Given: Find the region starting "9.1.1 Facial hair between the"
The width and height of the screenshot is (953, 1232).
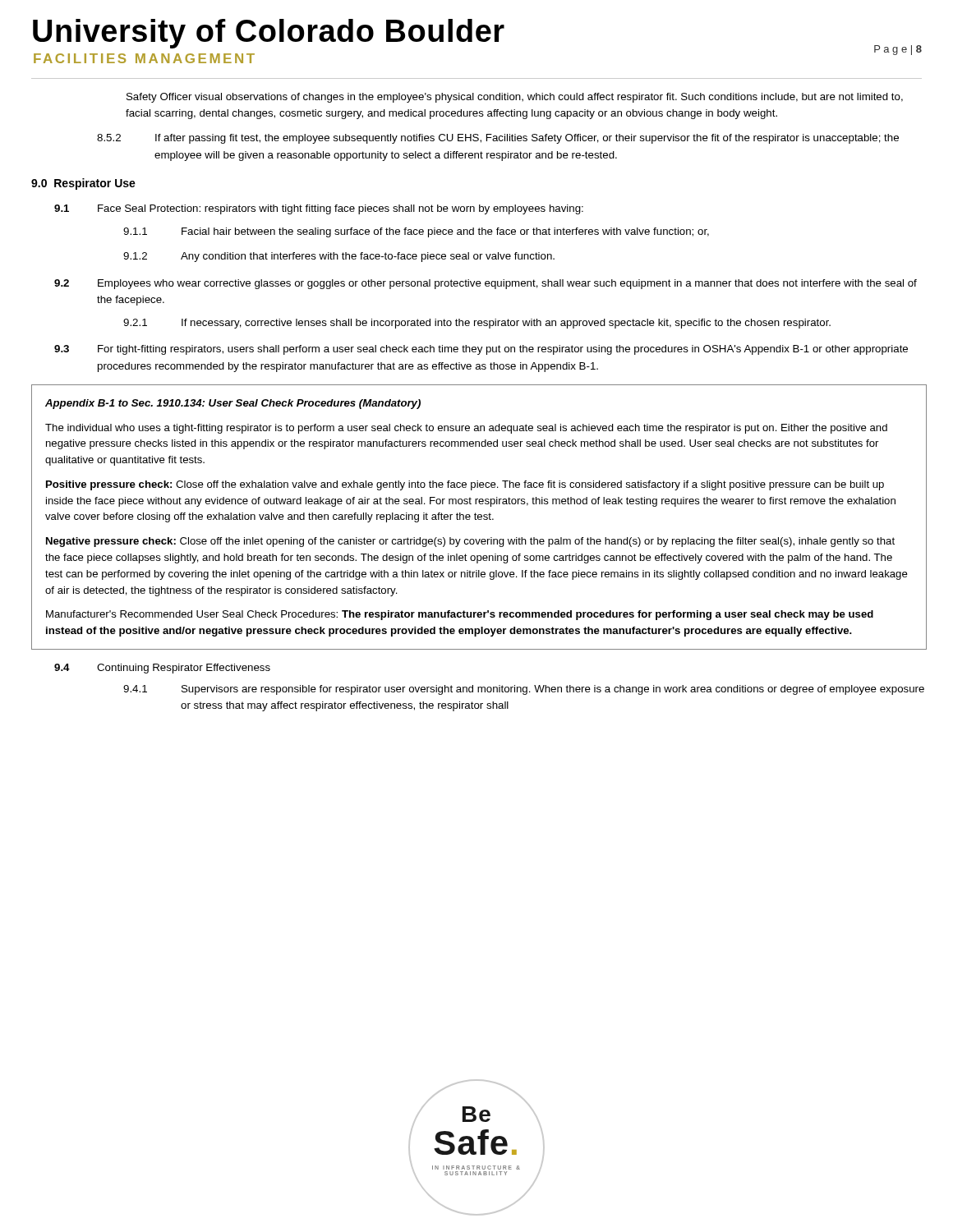Looking at the screenshot, I should 416,232.
